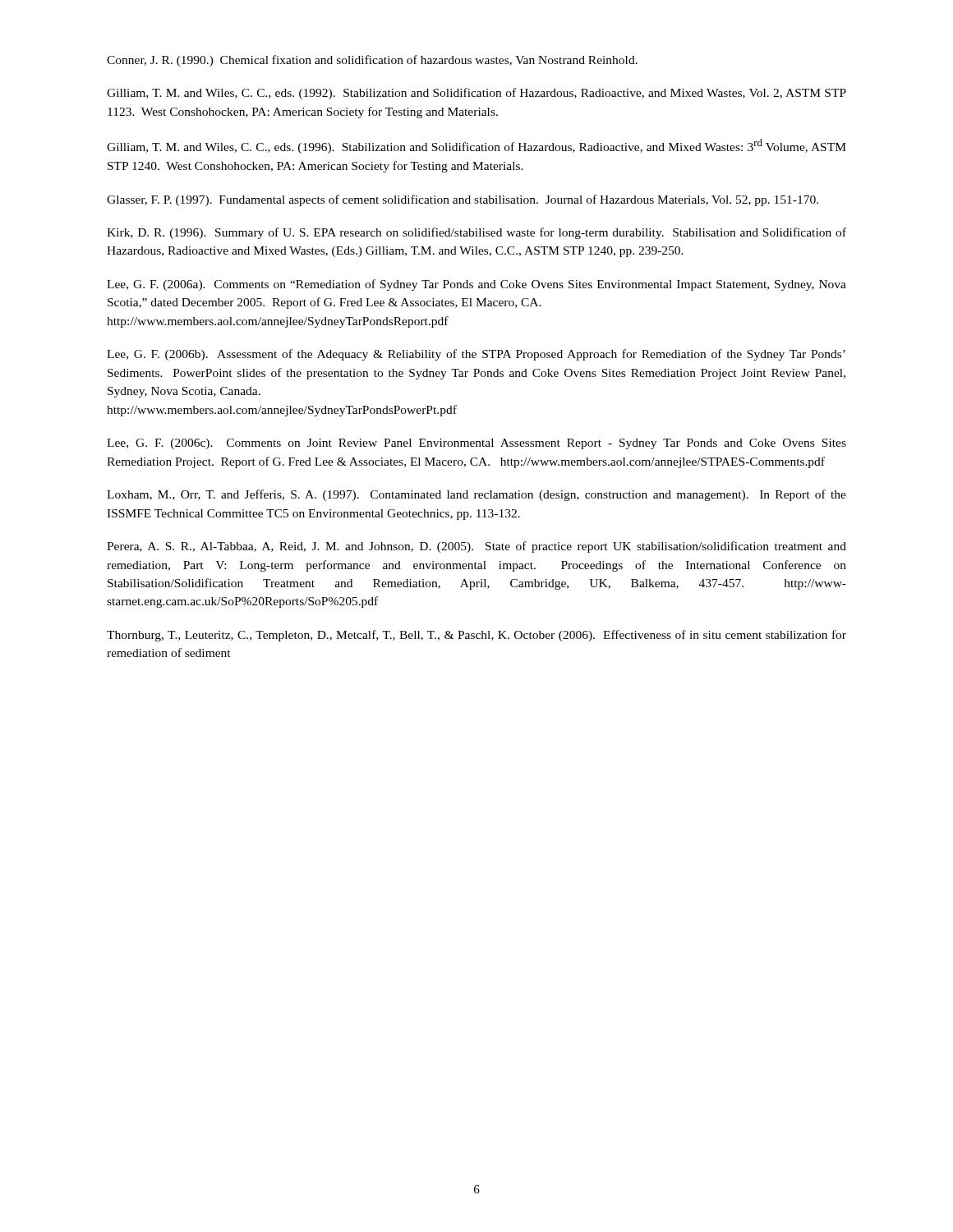Locate the block of text that opens with "Thornburg, T., Leuteritz, C., Templeton, D., Metcalf, T.,"
The image size is (953, 1232).
[x=476, y=644]
